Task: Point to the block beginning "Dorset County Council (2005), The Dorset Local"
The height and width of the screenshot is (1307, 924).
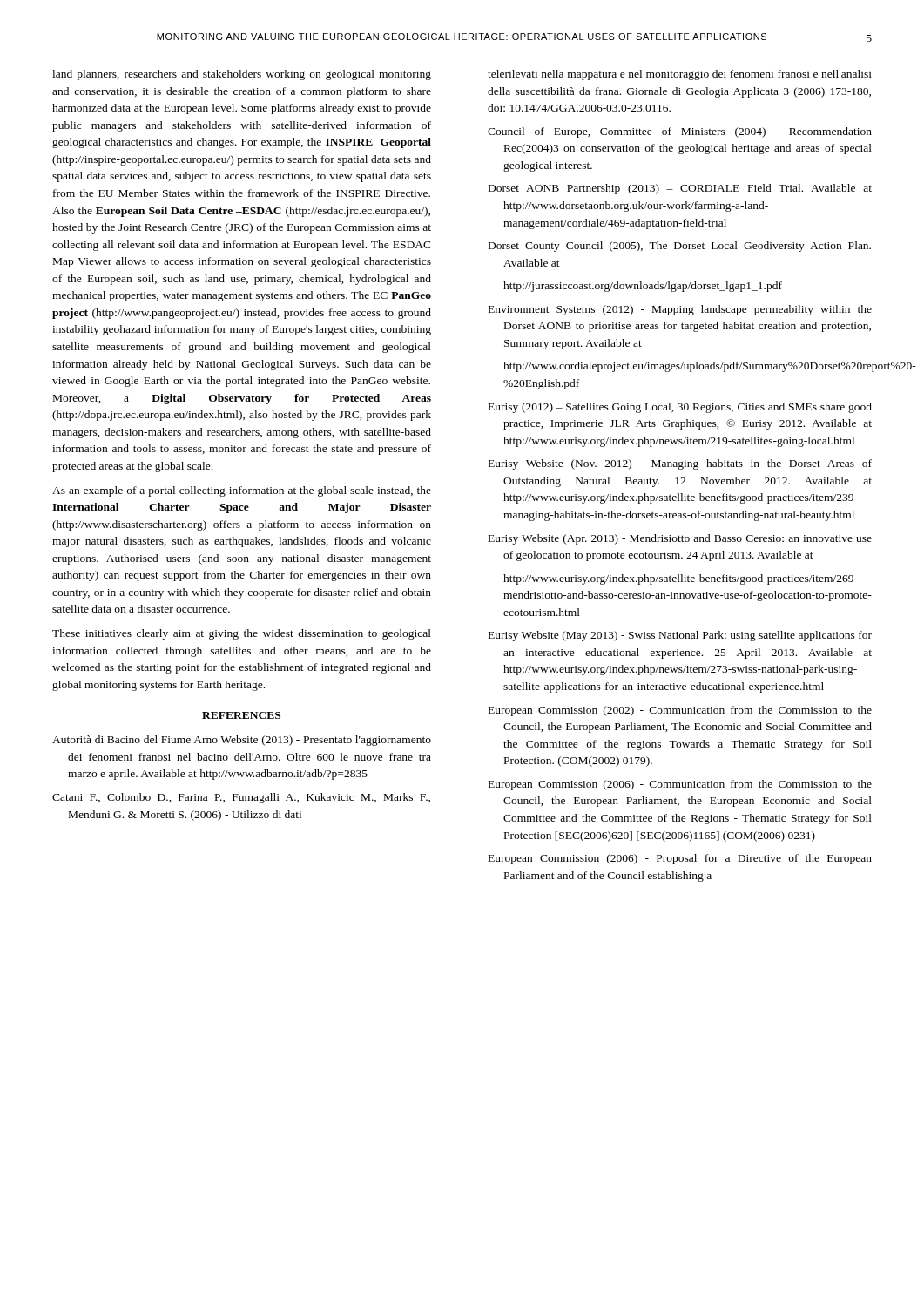Action: 680,254
